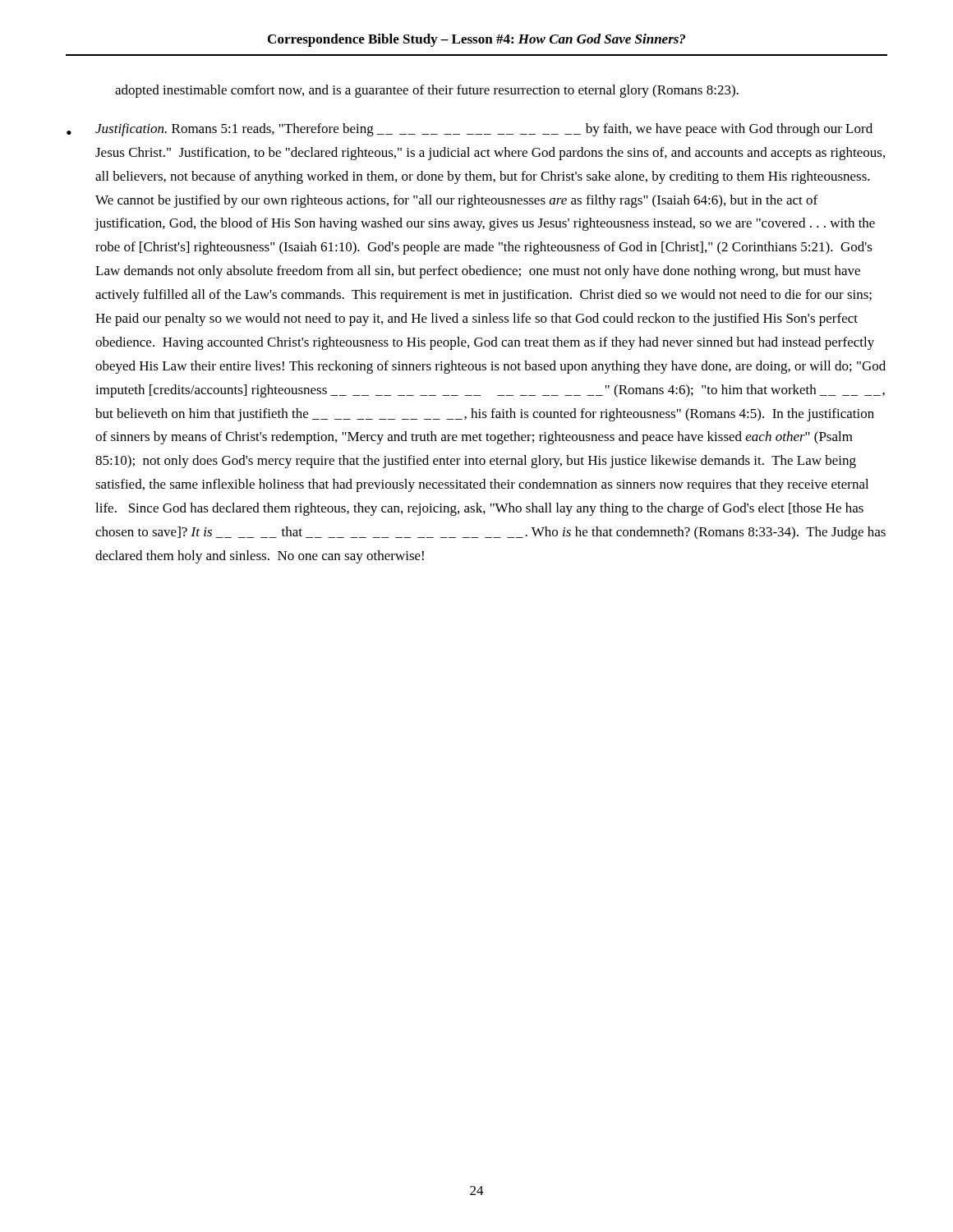Locate the element starting "adopted inestimable comfort"
This screenshot has width=953, height=1232.
tap(427, 90)
